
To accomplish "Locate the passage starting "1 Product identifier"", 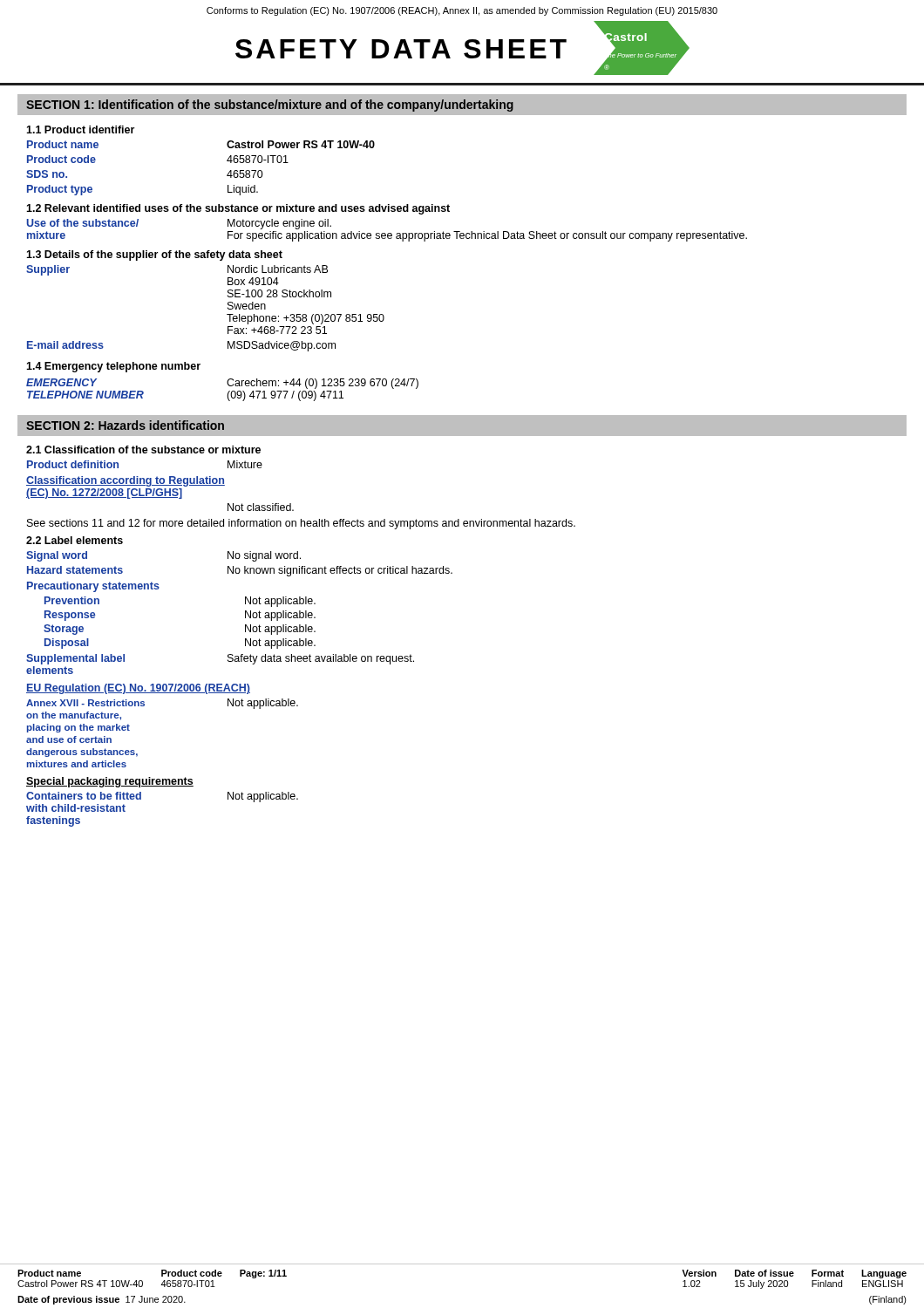I will (80, 129).
